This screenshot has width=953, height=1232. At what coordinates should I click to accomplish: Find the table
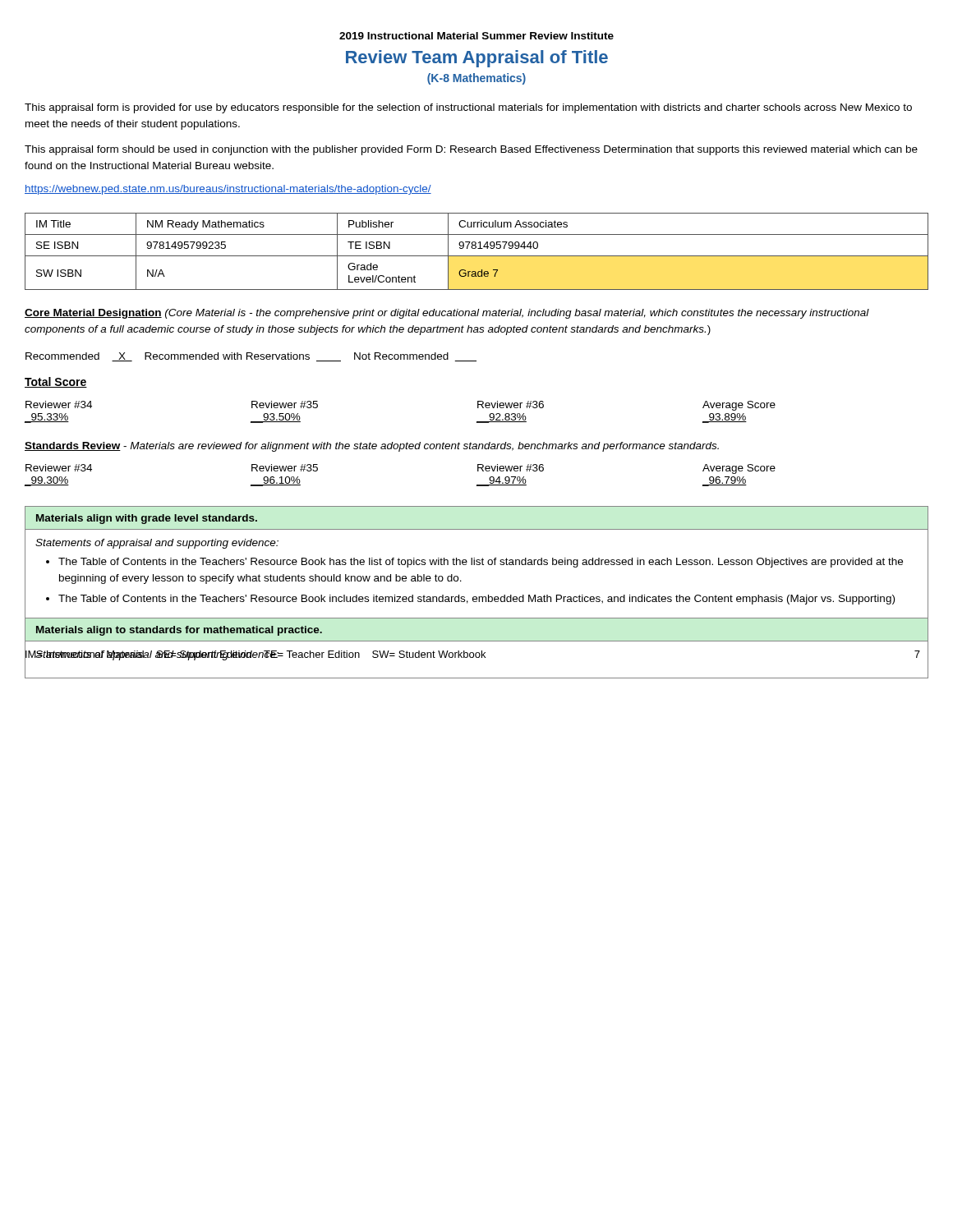tap(476, 251)
